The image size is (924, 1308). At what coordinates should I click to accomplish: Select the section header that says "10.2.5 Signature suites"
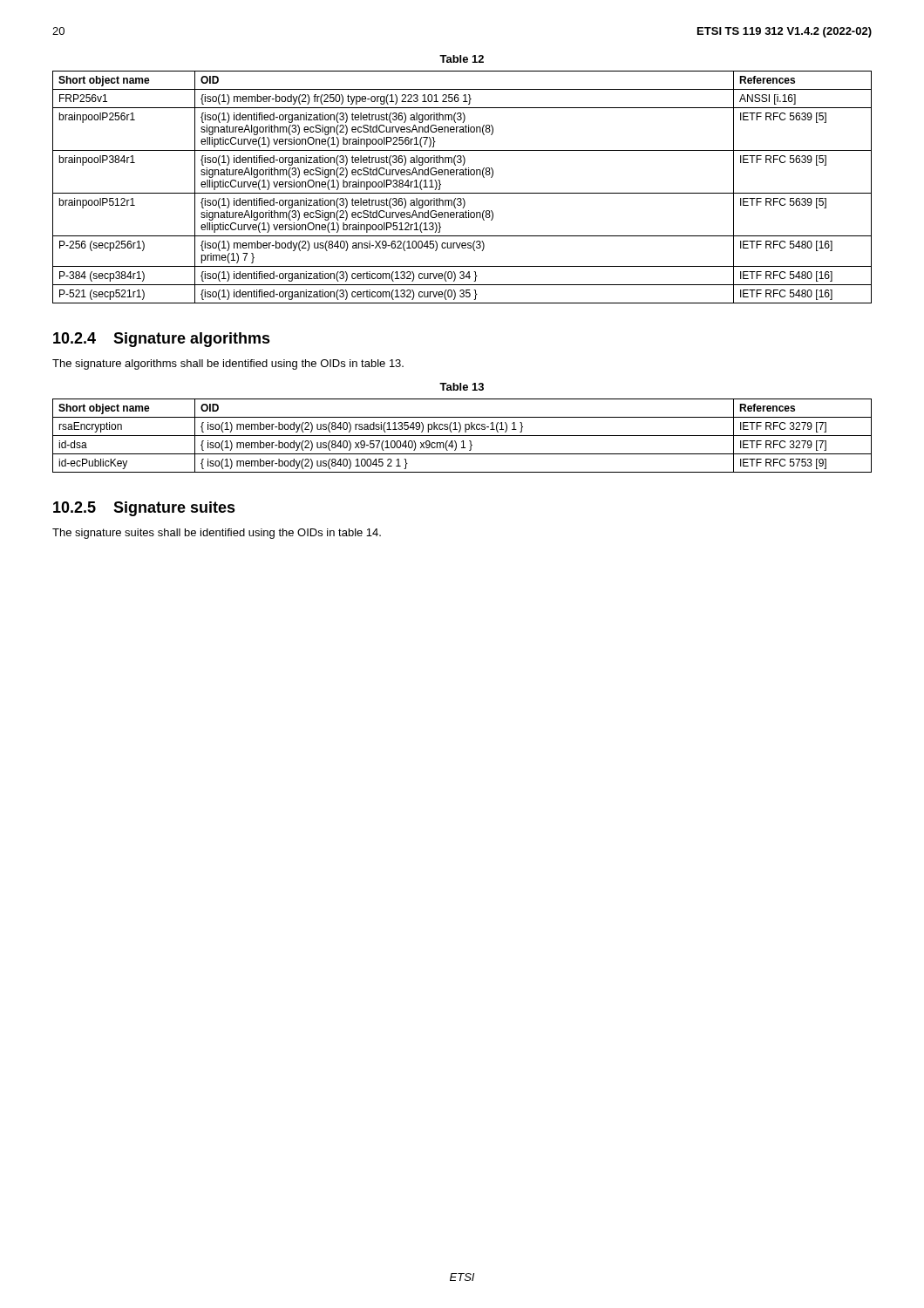144,508
